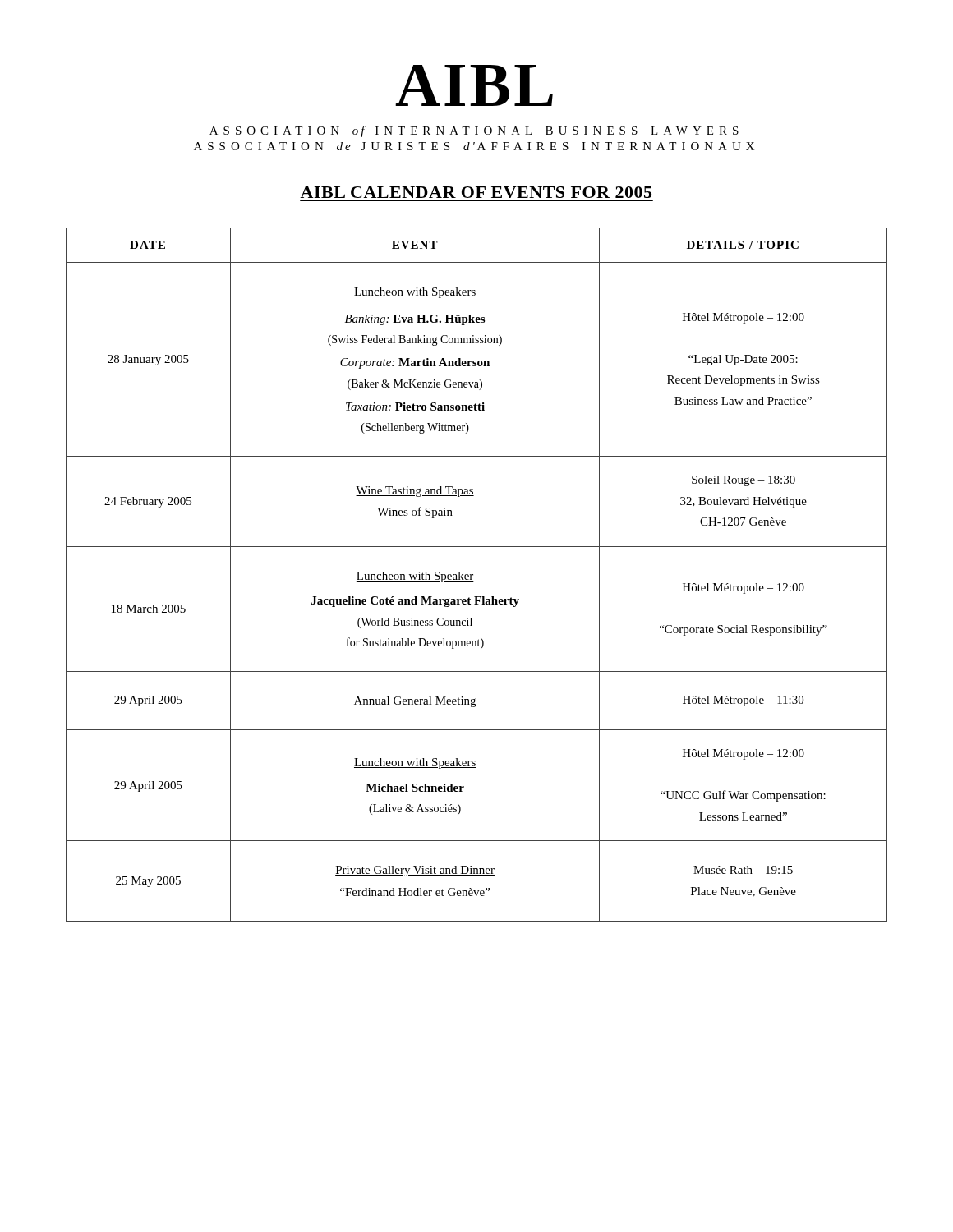The image size is (953, 1232).
Task: Select the block starting "AIBL CALENDAR OF"
Action: point(476,192)
